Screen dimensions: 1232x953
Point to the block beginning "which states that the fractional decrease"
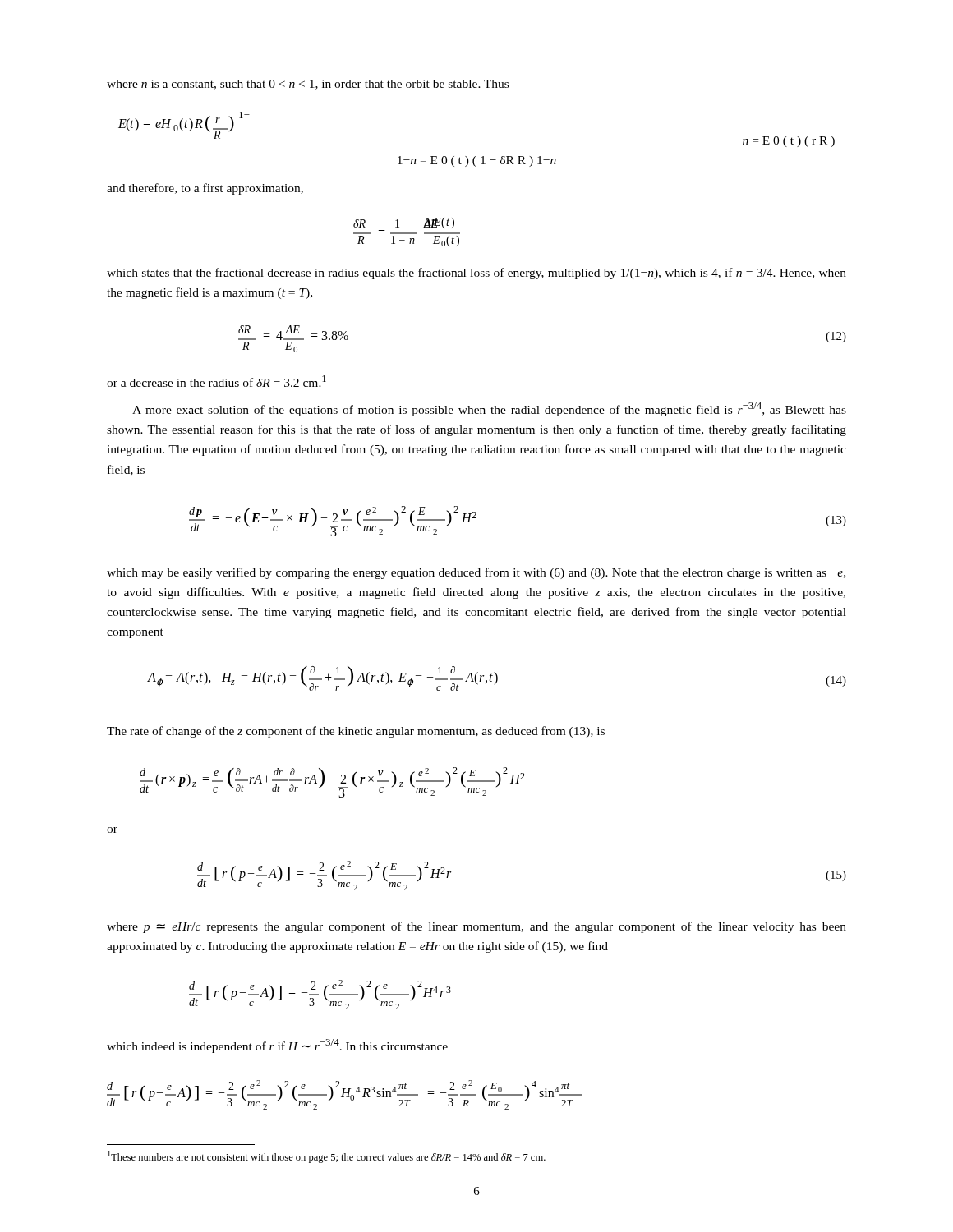coord(476,282)
